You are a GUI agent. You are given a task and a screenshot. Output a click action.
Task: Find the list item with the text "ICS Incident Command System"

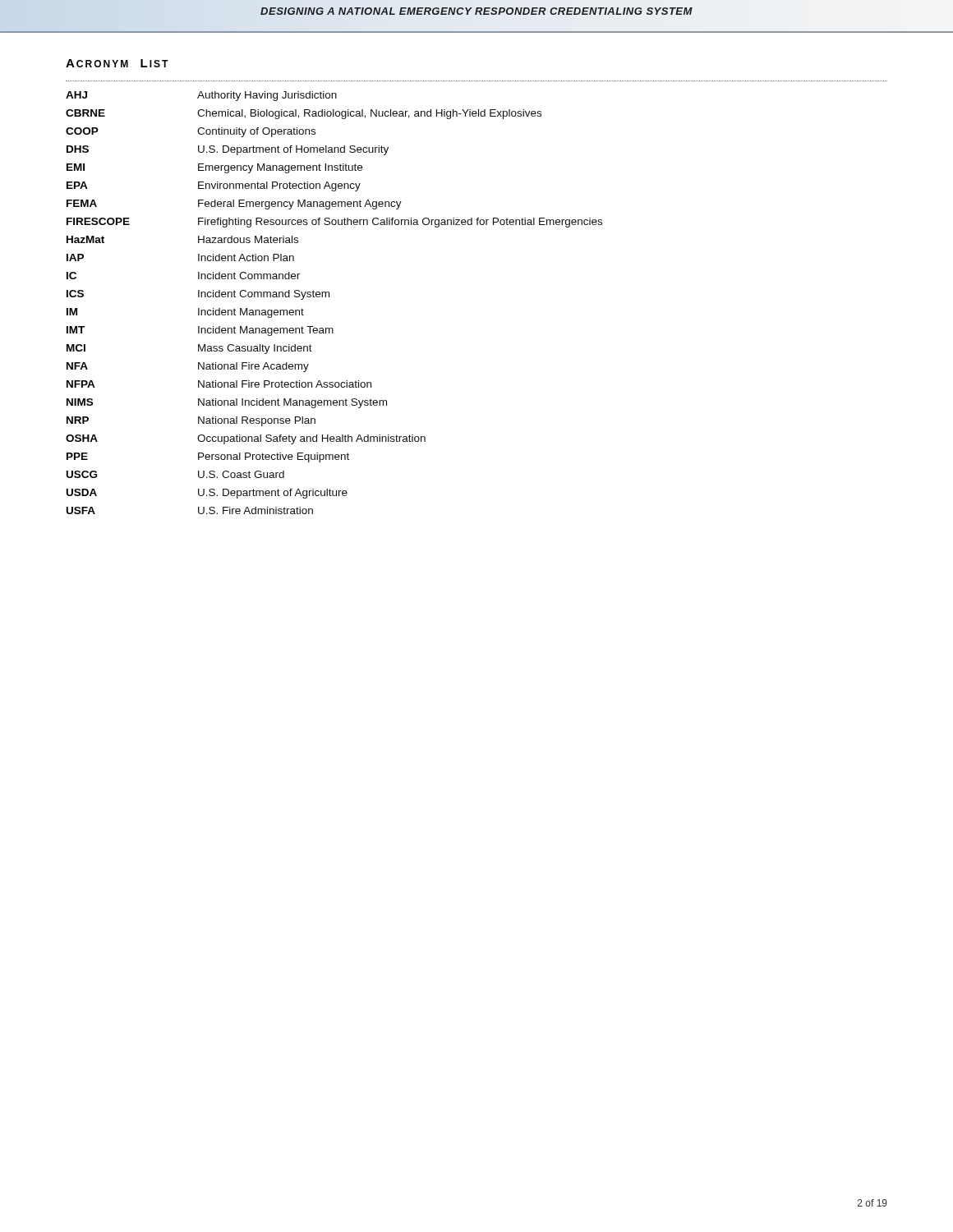[x=198, y=294]
